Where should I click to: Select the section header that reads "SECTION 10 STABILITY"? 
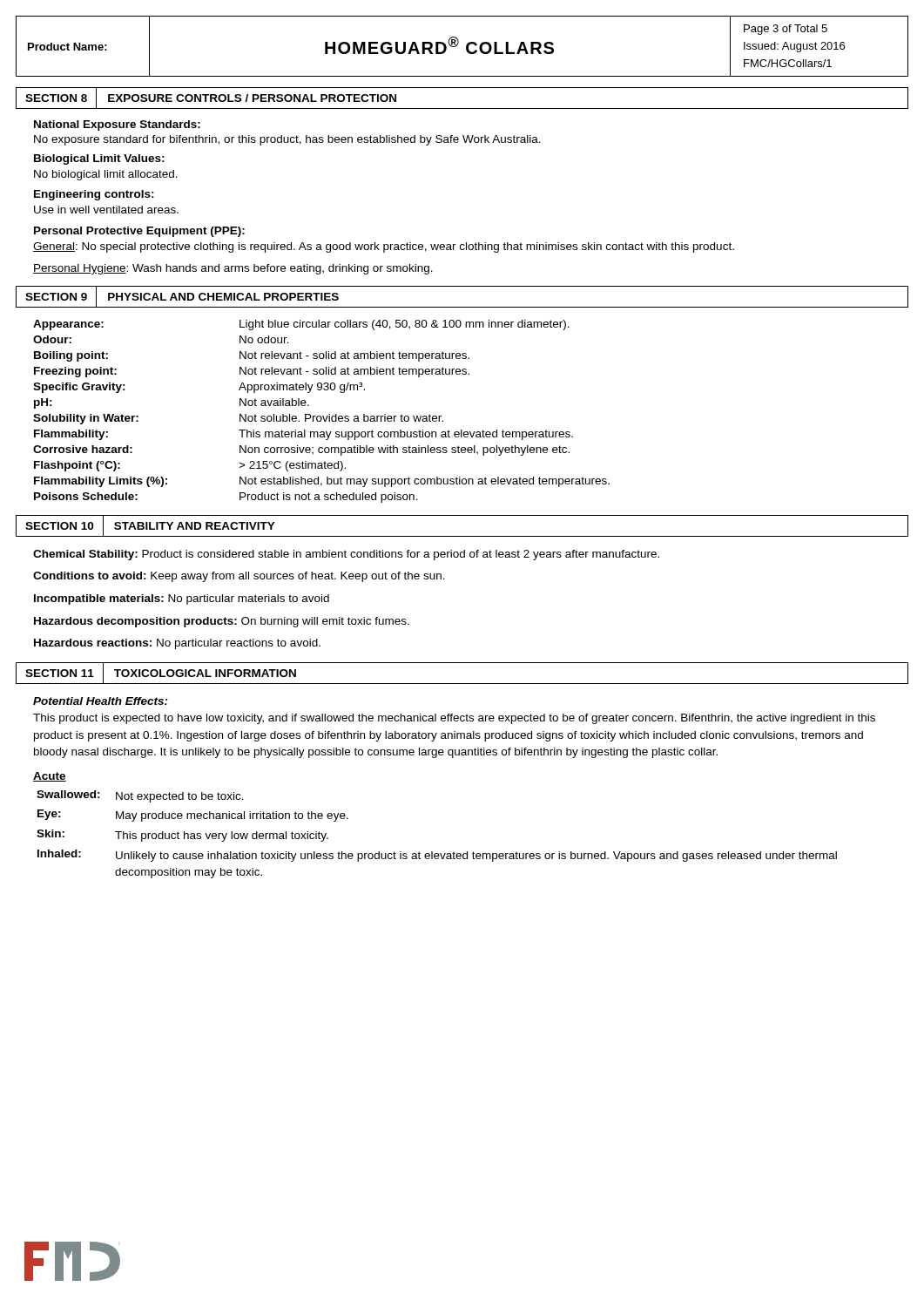click(151, 526)
